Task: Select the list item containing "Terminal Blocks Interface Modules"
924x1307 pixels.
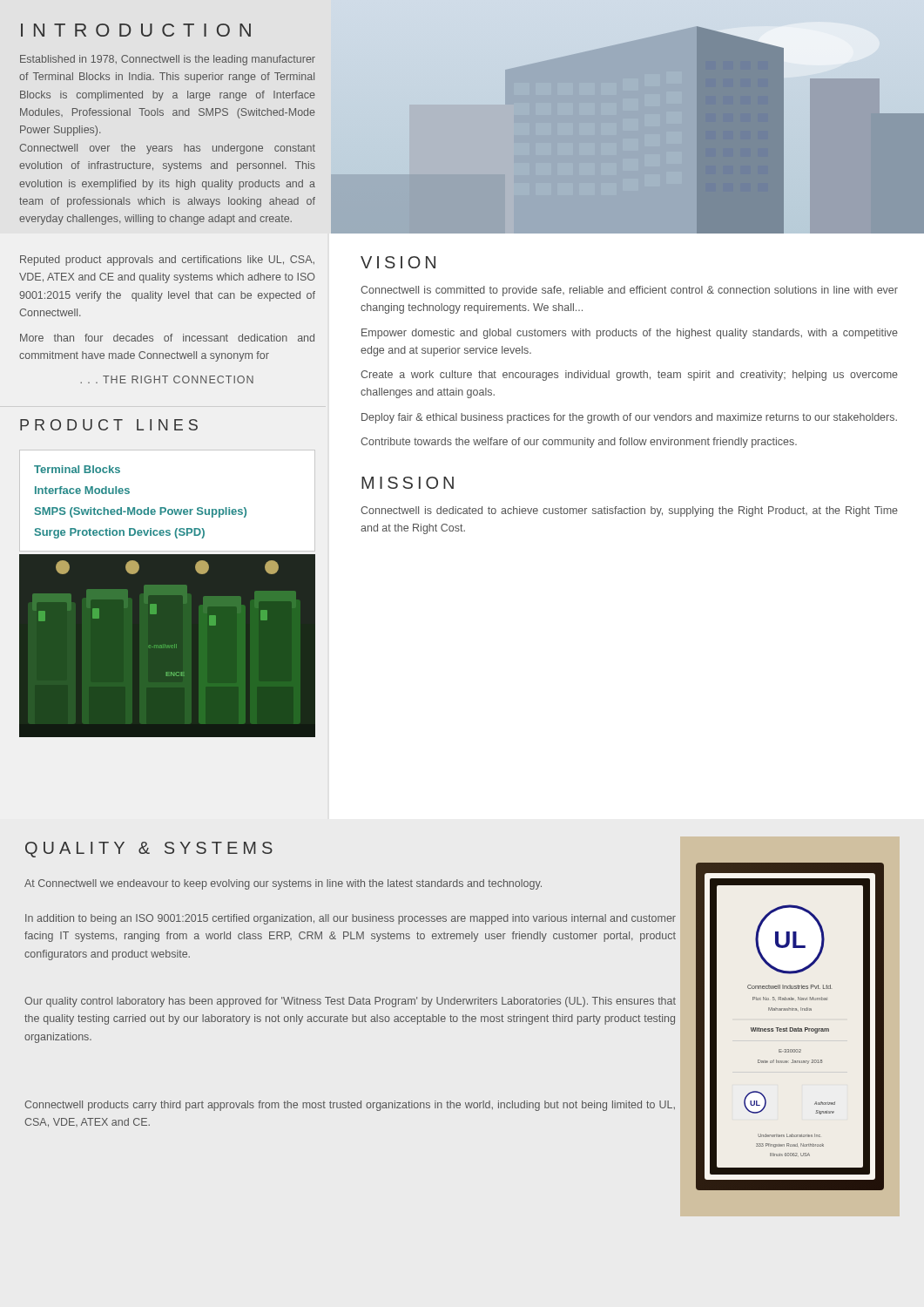Action: (x=167, y=501)
